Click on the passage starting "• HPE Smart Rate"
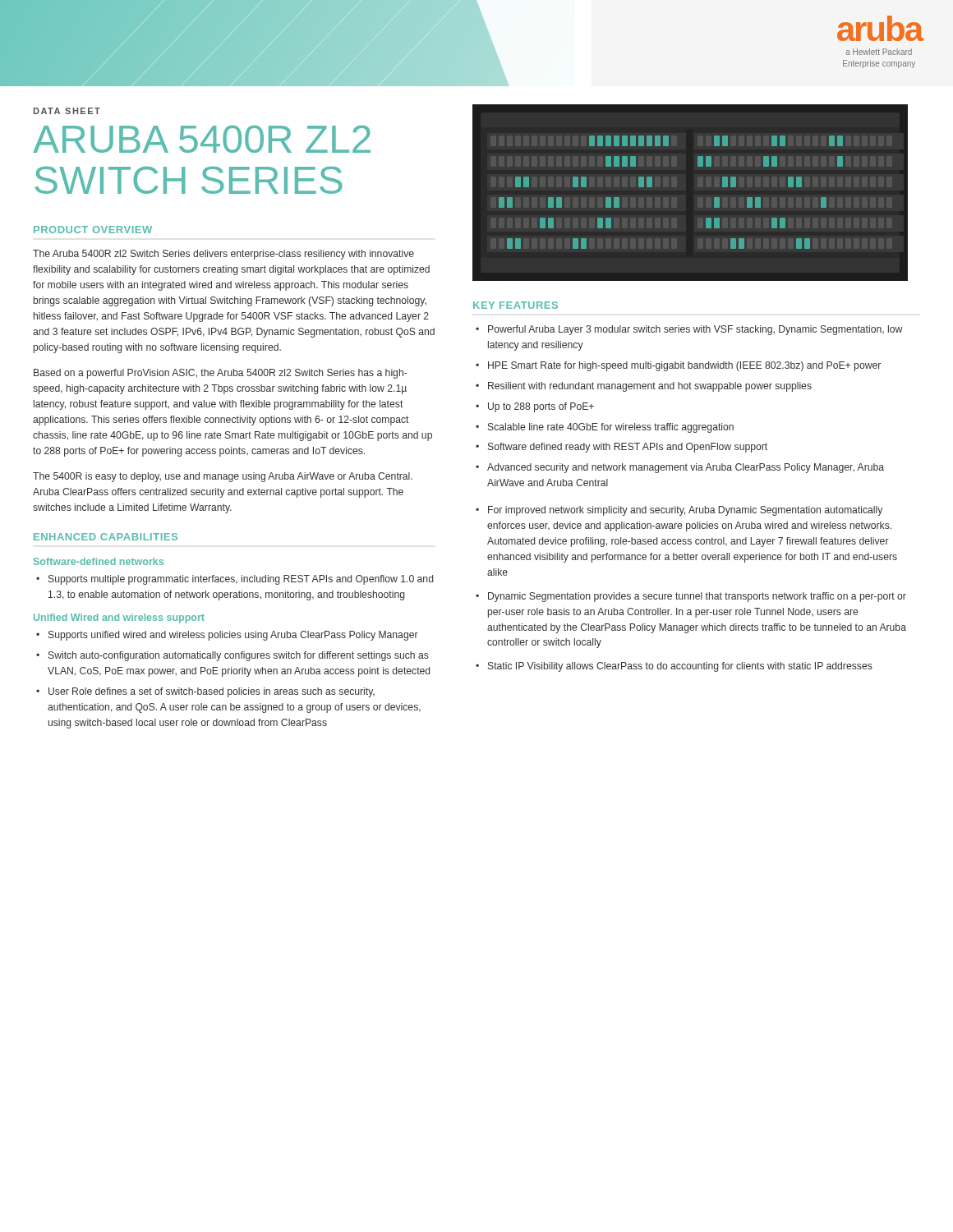Screen dimensions: 1232x953 678,366
